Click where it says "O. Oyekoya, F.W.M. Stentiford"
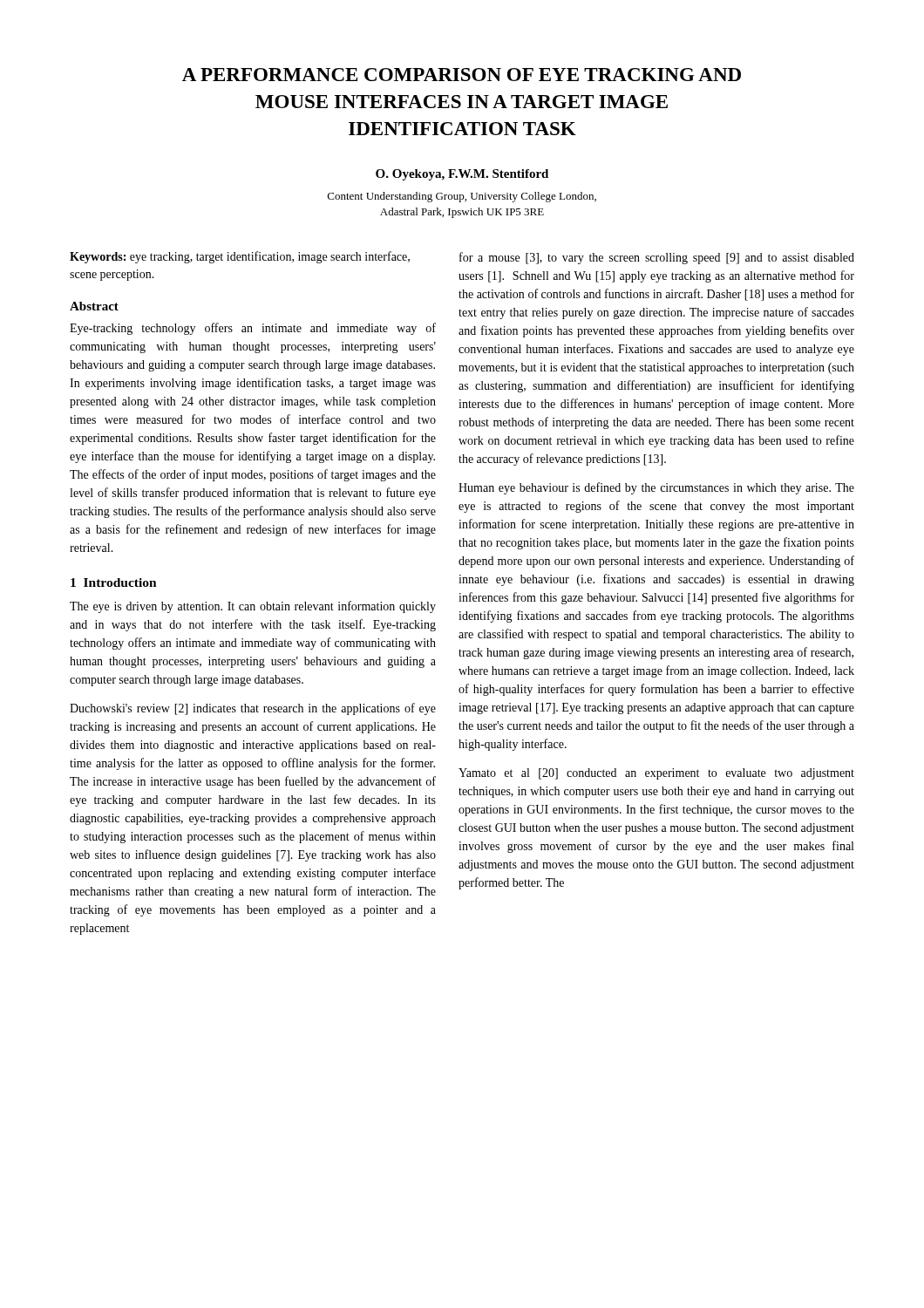This screenshot has height=1308, width=924. 462,174
